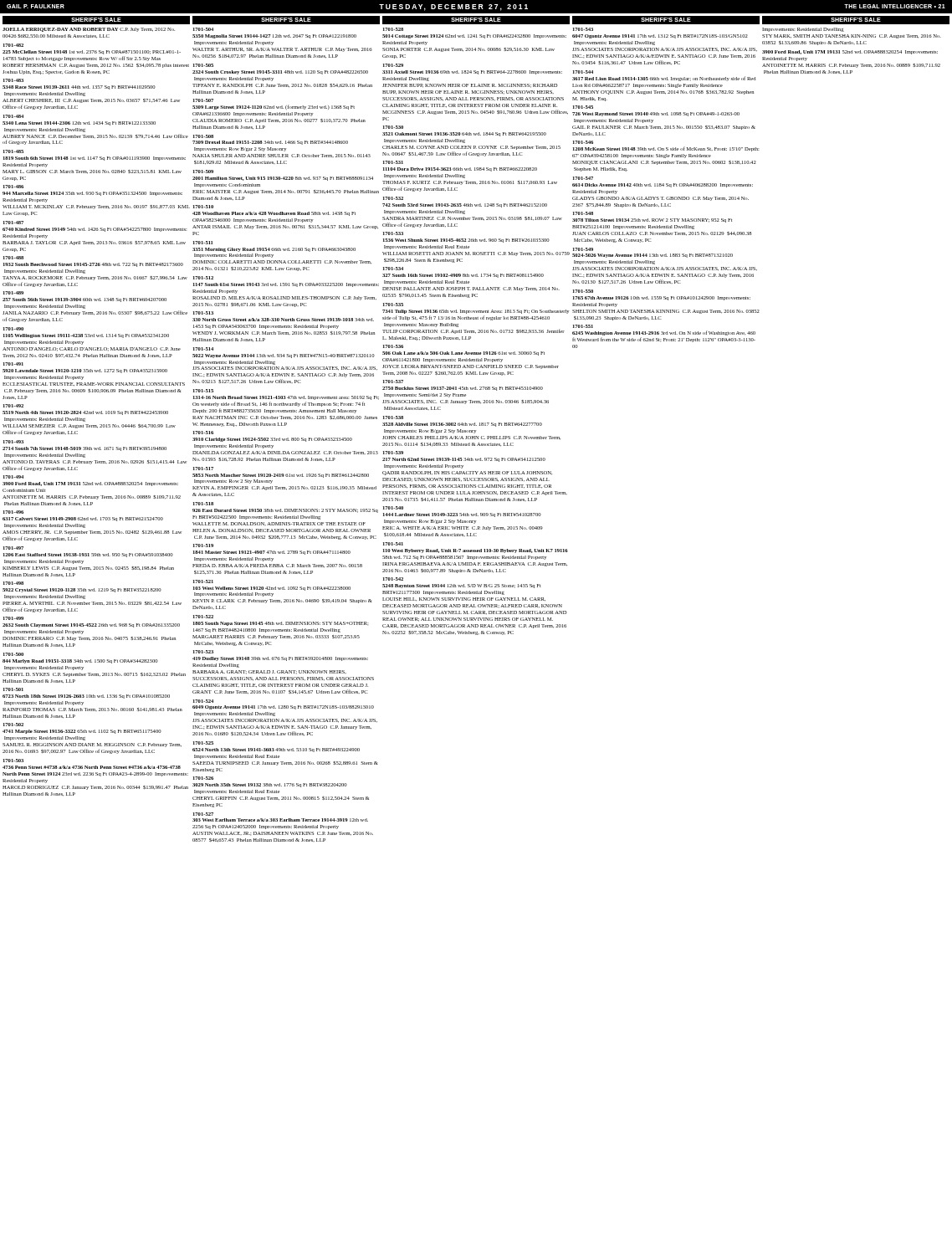The image size is (952, 1255).
Task: Find the text starting "1701-5034736 Penn Street #4738 a/k/a 4736 North Penn"
Action: [x=95, y=777]
